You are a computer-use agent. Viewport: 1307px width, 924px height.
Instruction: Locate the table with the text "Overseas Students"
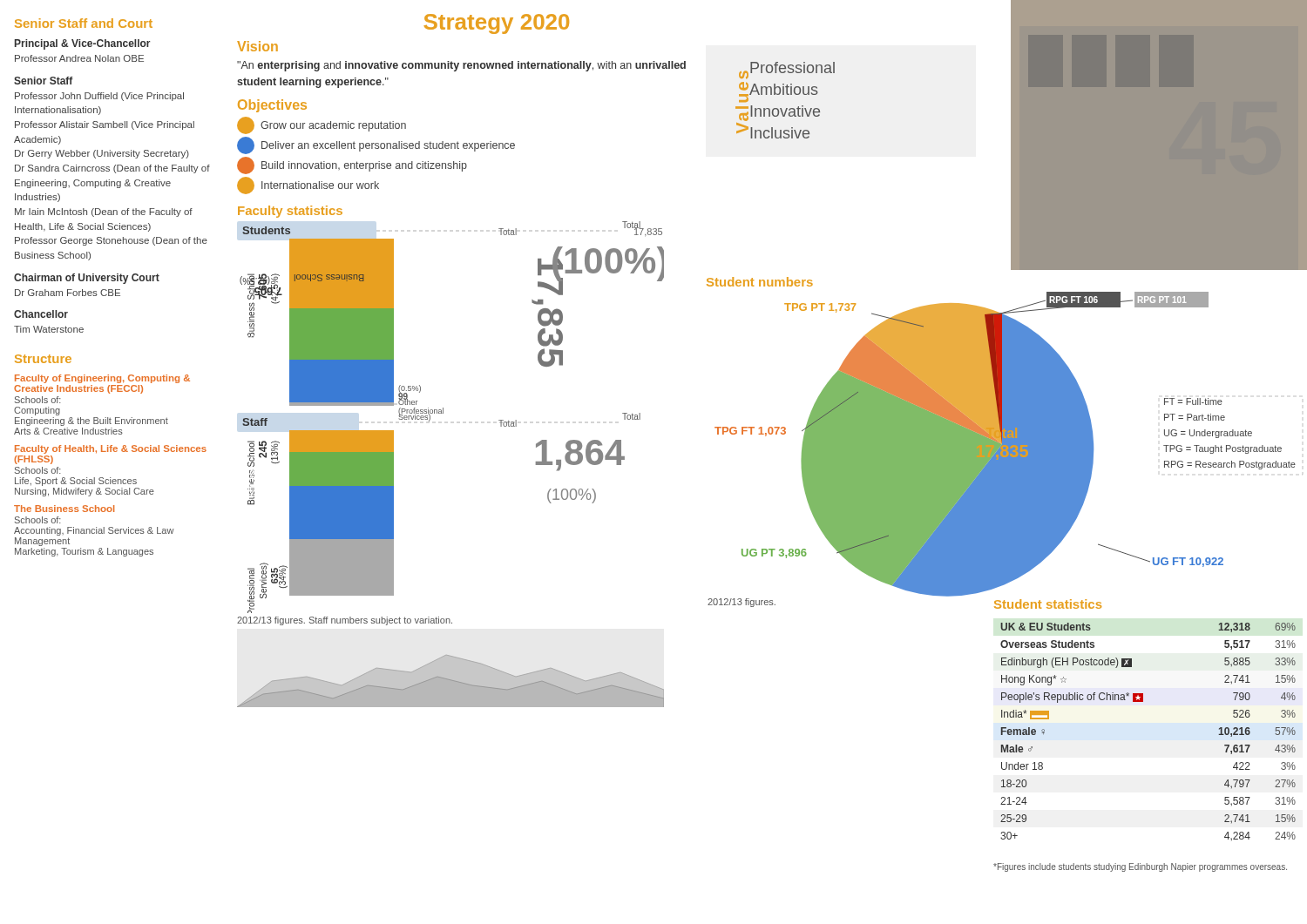pos(1148,732)
